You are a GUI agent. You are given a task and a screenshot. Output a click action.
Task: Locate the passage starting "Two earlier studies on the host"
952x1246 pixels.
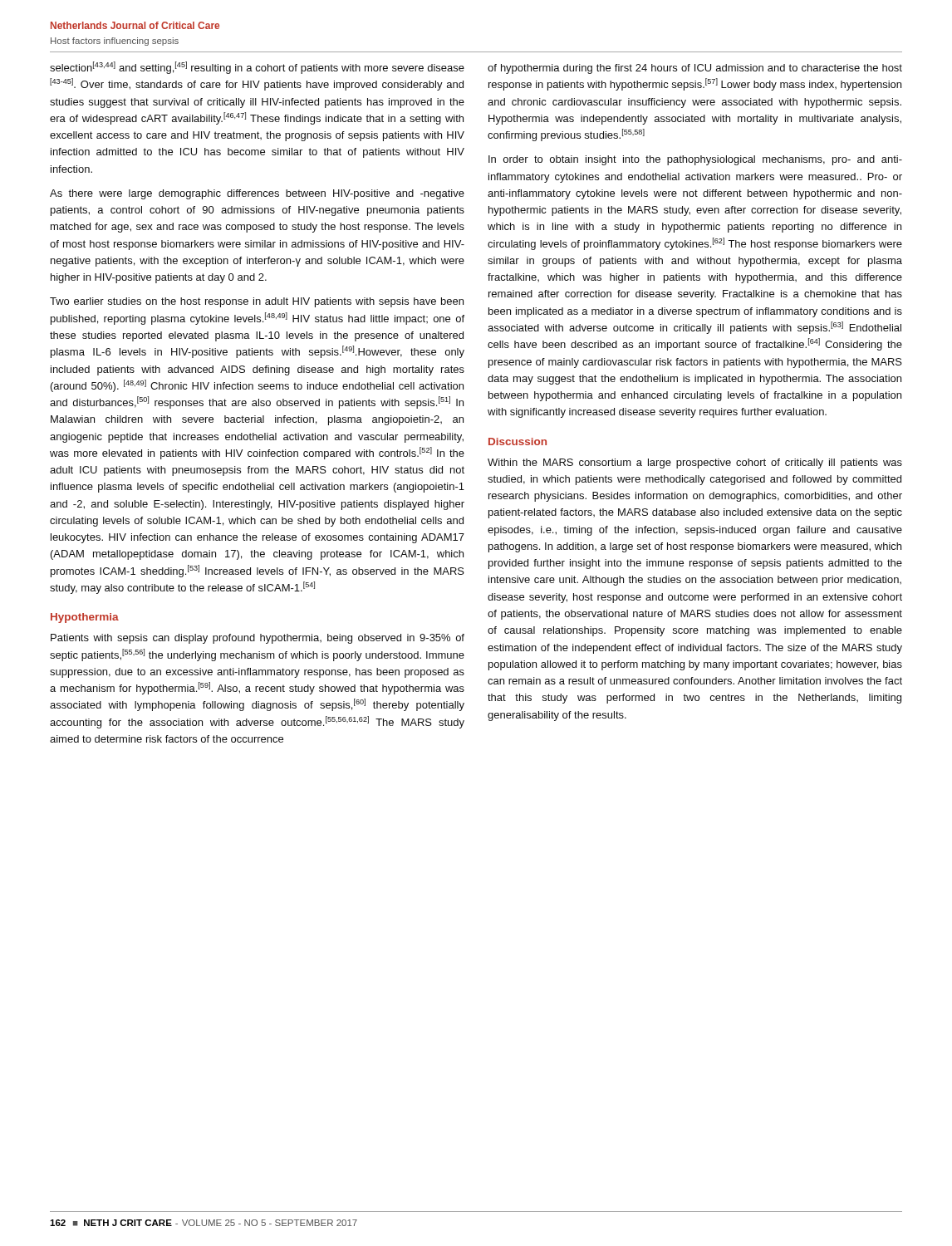point(257,445)
